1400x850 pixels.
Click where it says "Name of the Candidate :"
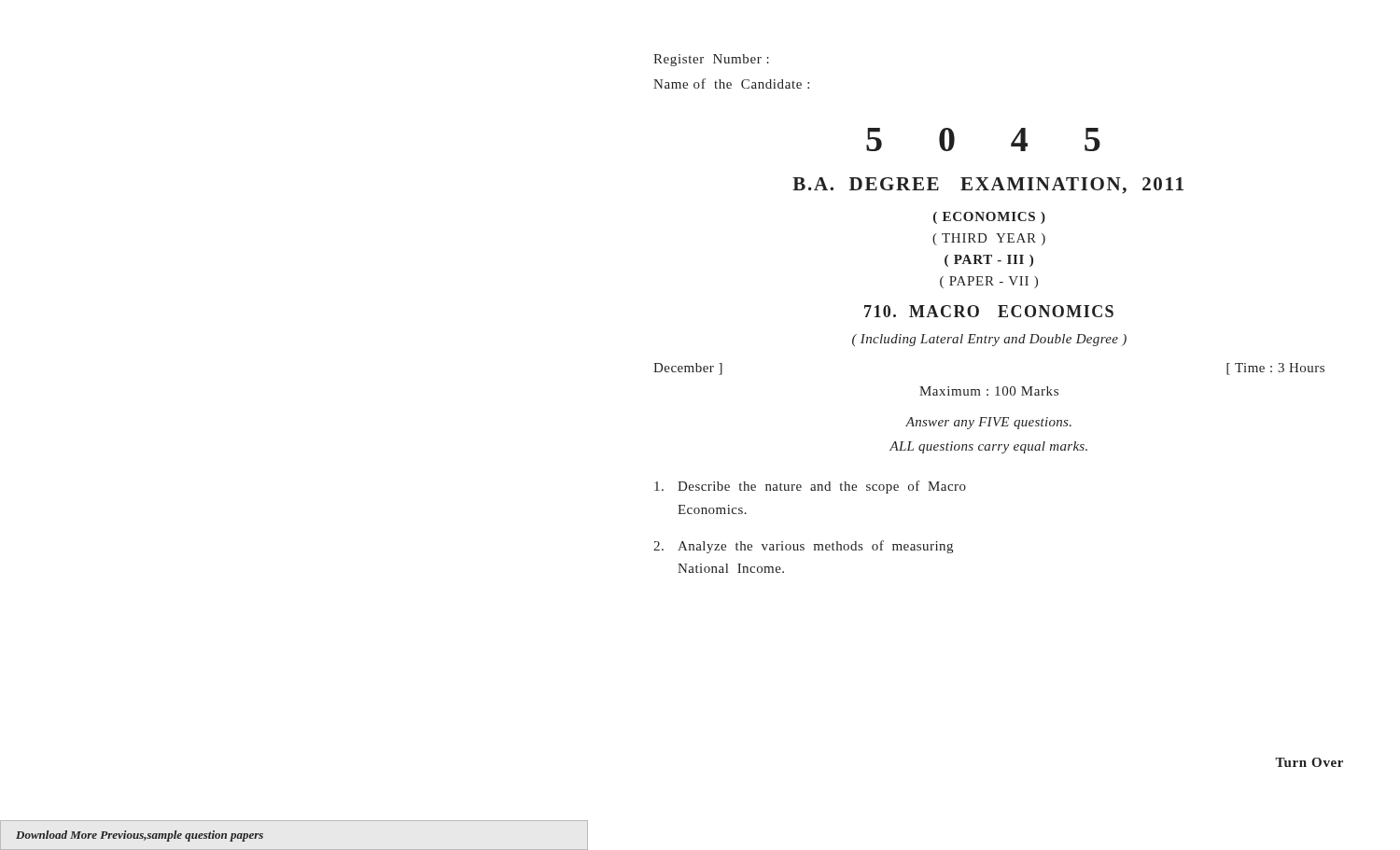click(x=732, y=84)
